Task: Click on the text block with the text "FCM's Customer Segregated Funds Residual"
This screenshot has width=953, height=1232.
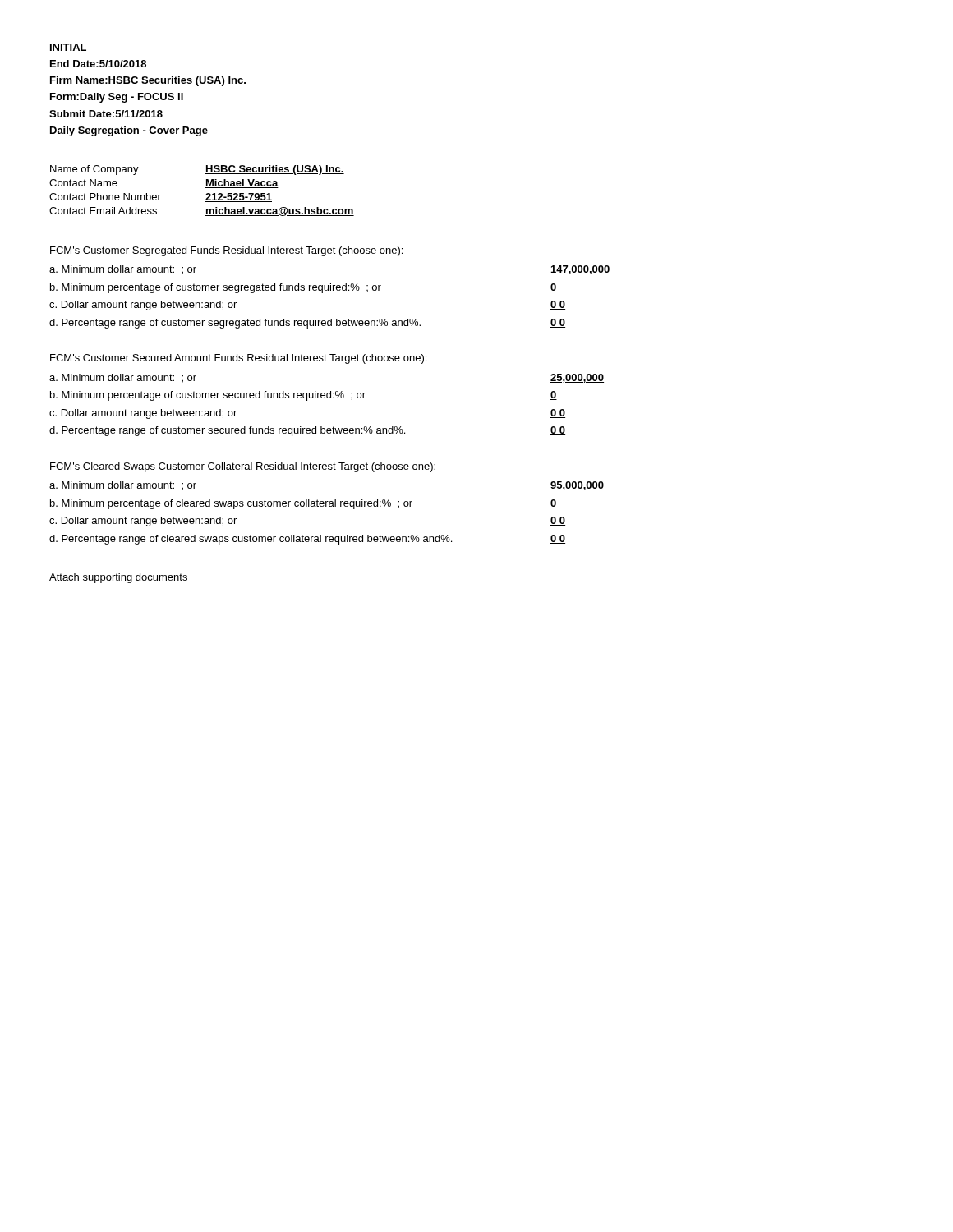Action: coord(227,250)
